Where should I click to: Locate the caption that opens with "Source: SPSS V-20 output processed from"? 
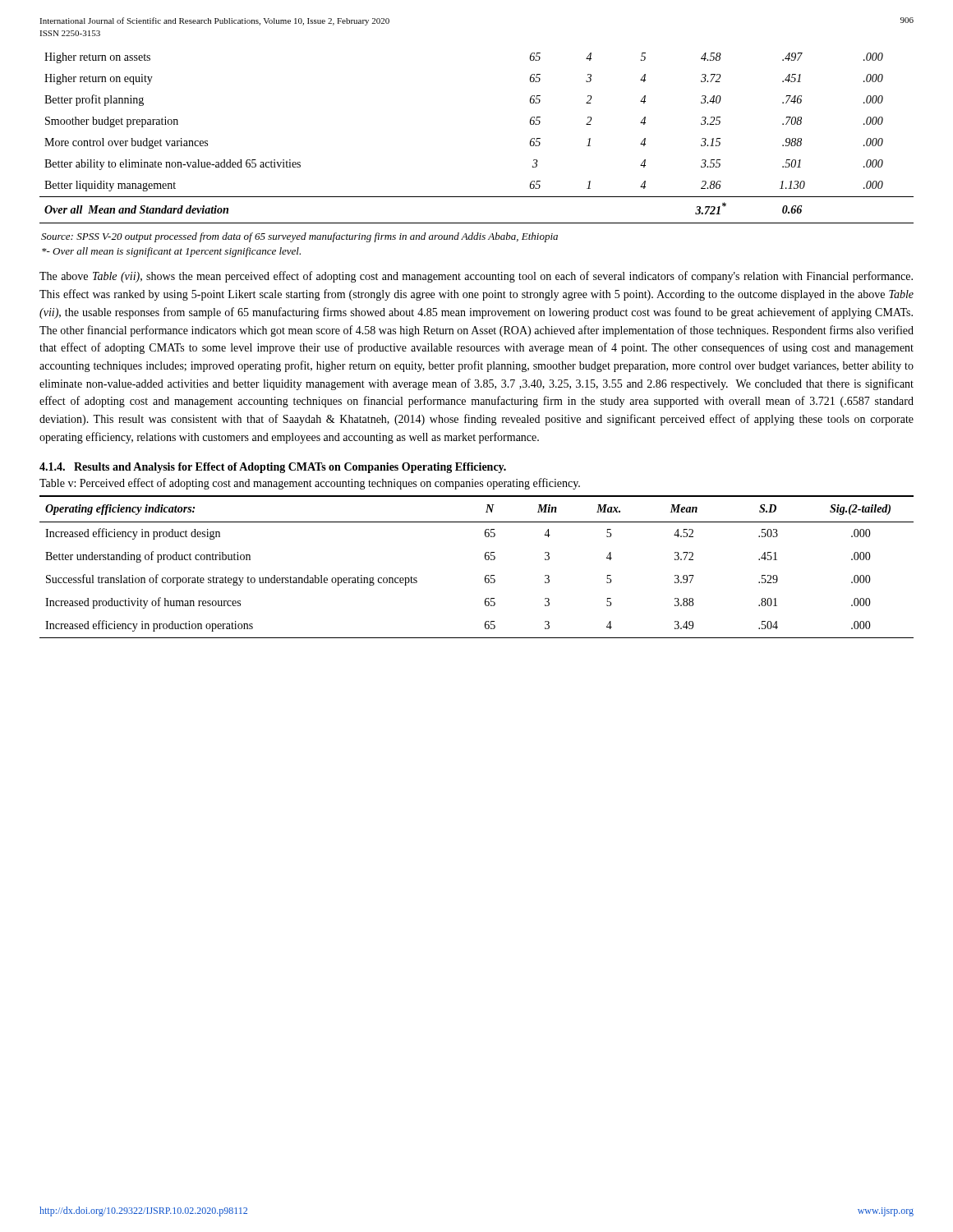coord(300,237)
